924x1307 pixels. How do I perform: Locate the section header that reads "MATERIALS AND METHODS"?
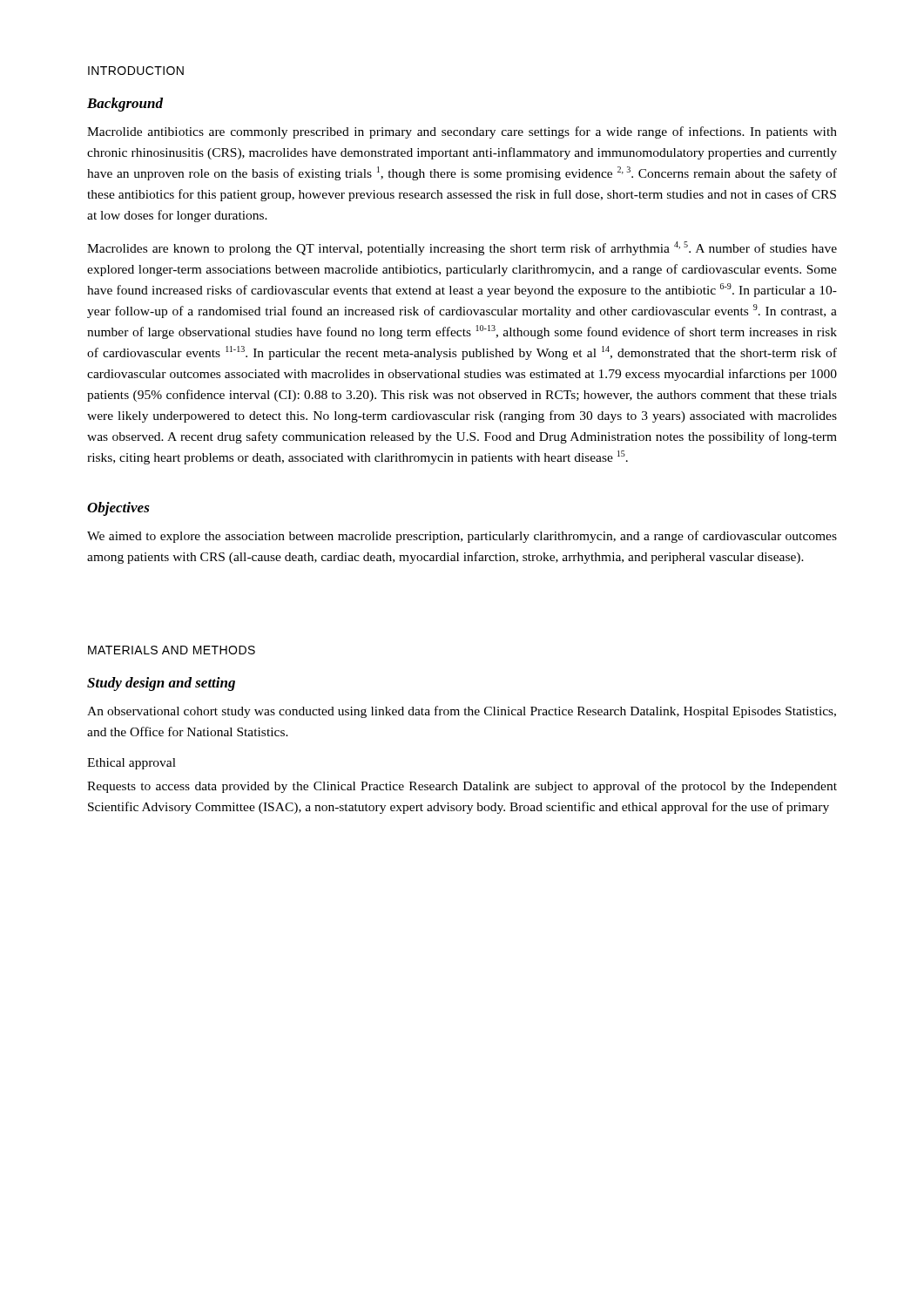point(171,650)
